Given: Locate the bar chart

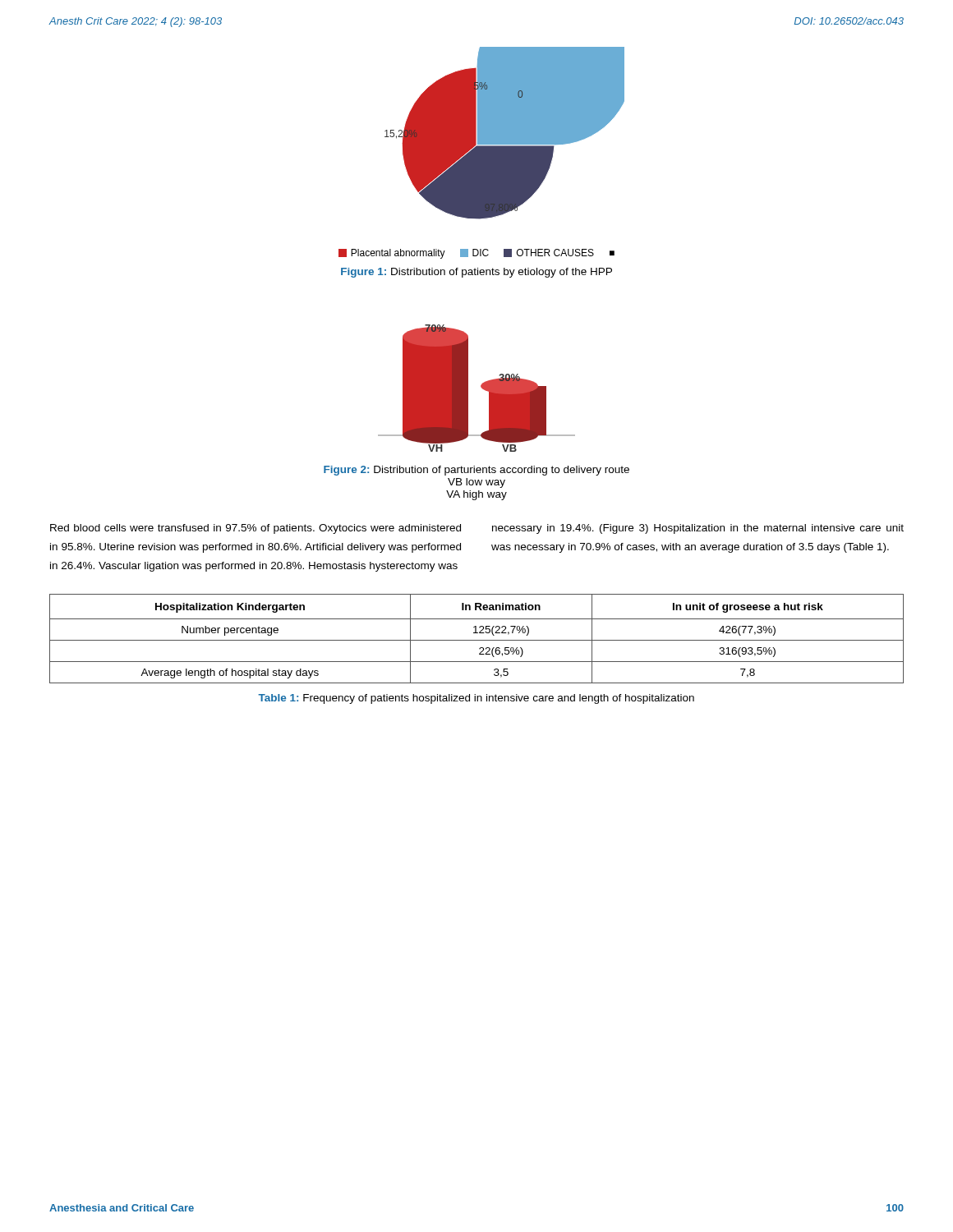Looking at the screenshot, I should (476, 378).
